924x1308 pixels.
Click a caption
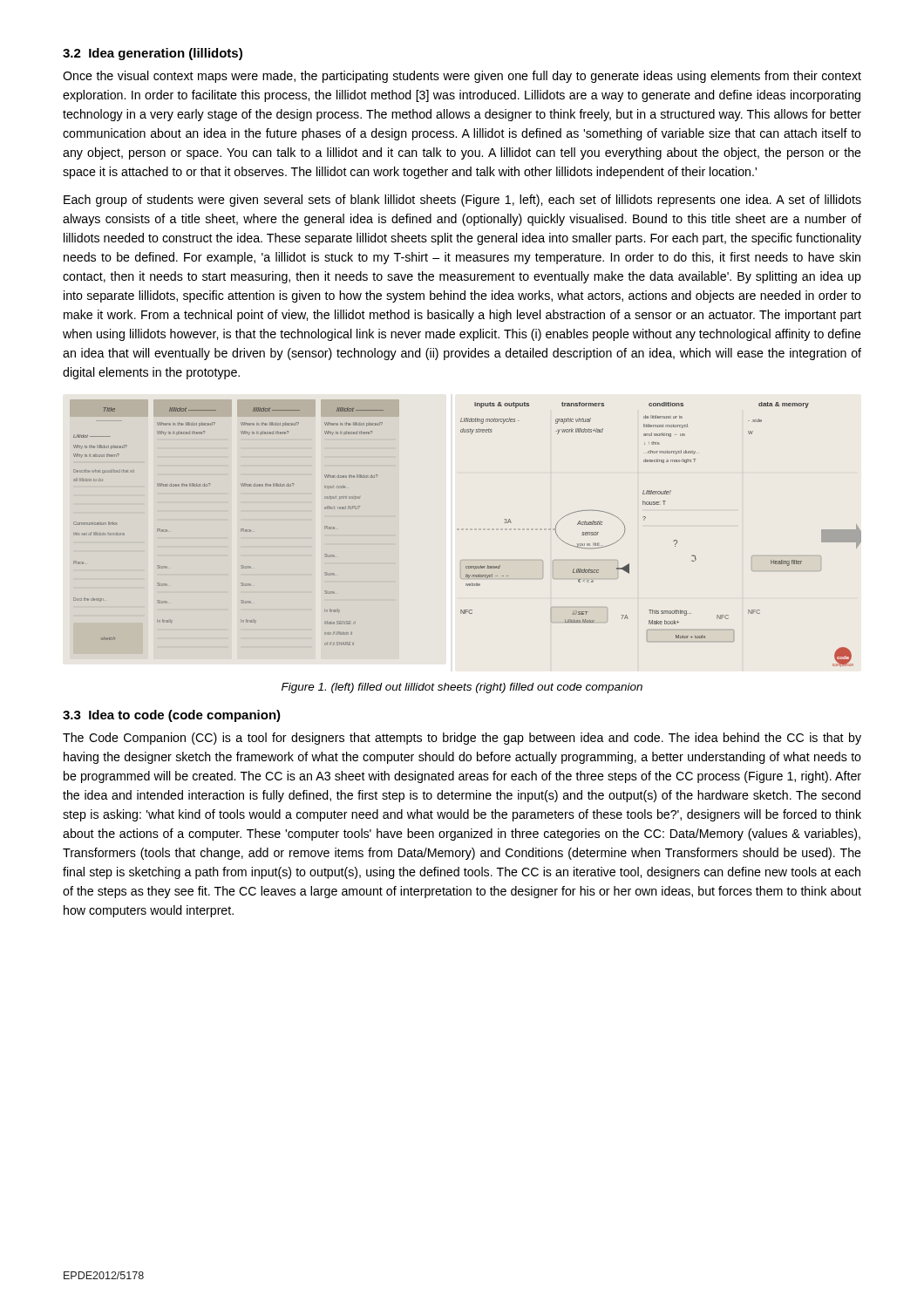(462, 687)
